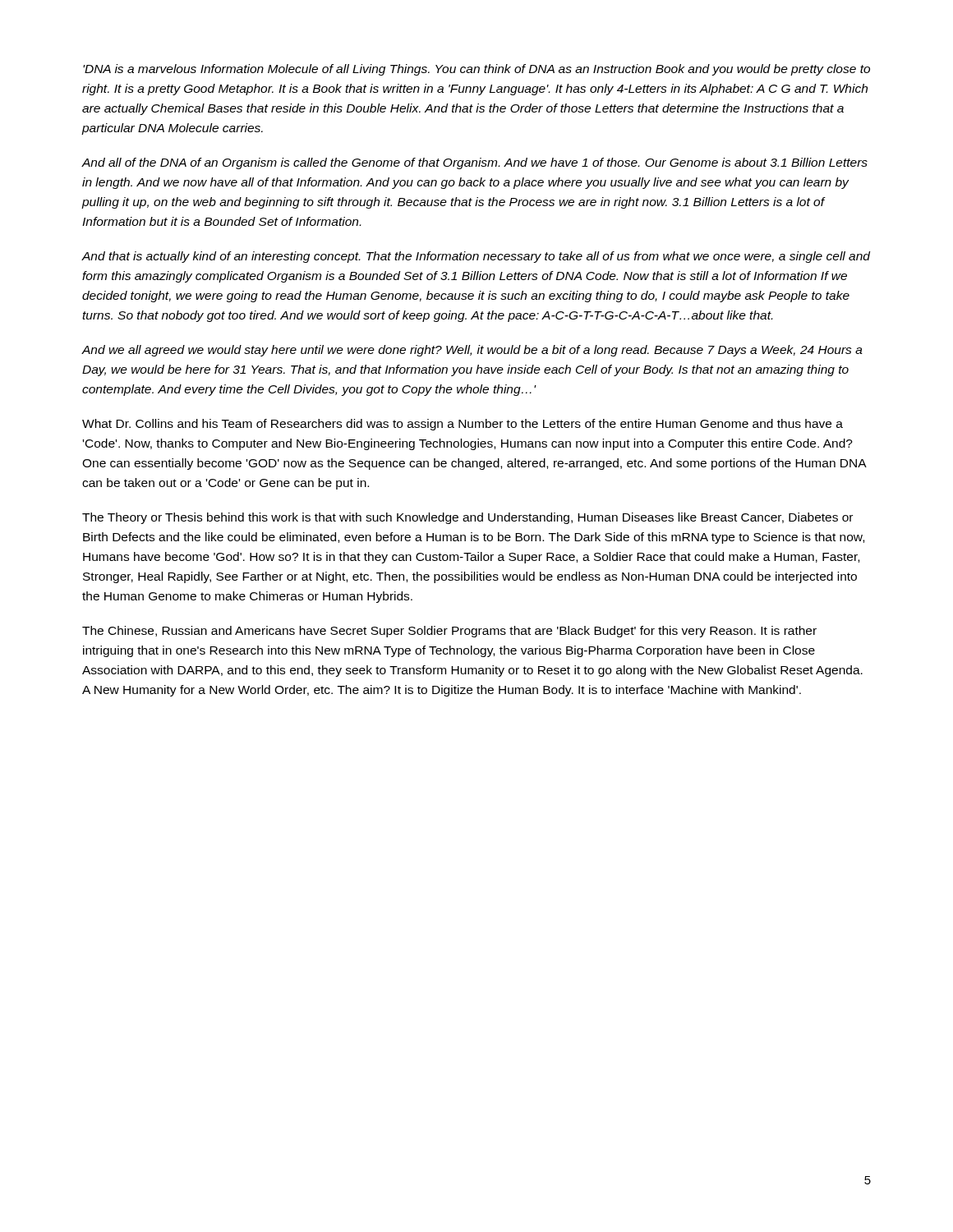The width and height of the screenshot is (953, 1232).
Task: Click on the text block that says "The Theory or Thesis behind"
Action: pos(474,557)
